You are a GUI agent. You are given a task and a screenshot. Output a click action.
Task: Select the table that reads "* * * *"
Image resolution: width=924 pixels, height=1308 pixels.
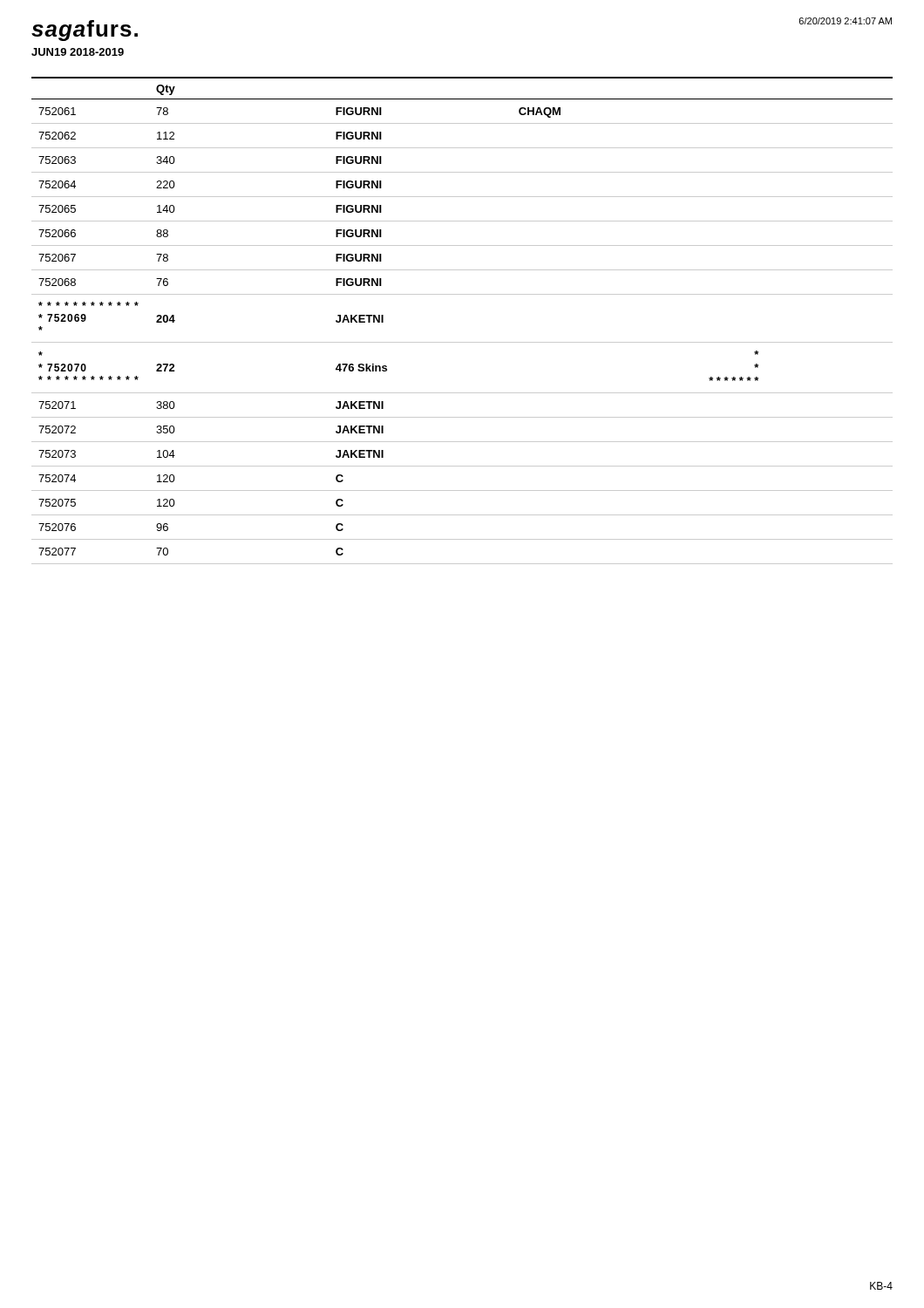pos(462,320)
